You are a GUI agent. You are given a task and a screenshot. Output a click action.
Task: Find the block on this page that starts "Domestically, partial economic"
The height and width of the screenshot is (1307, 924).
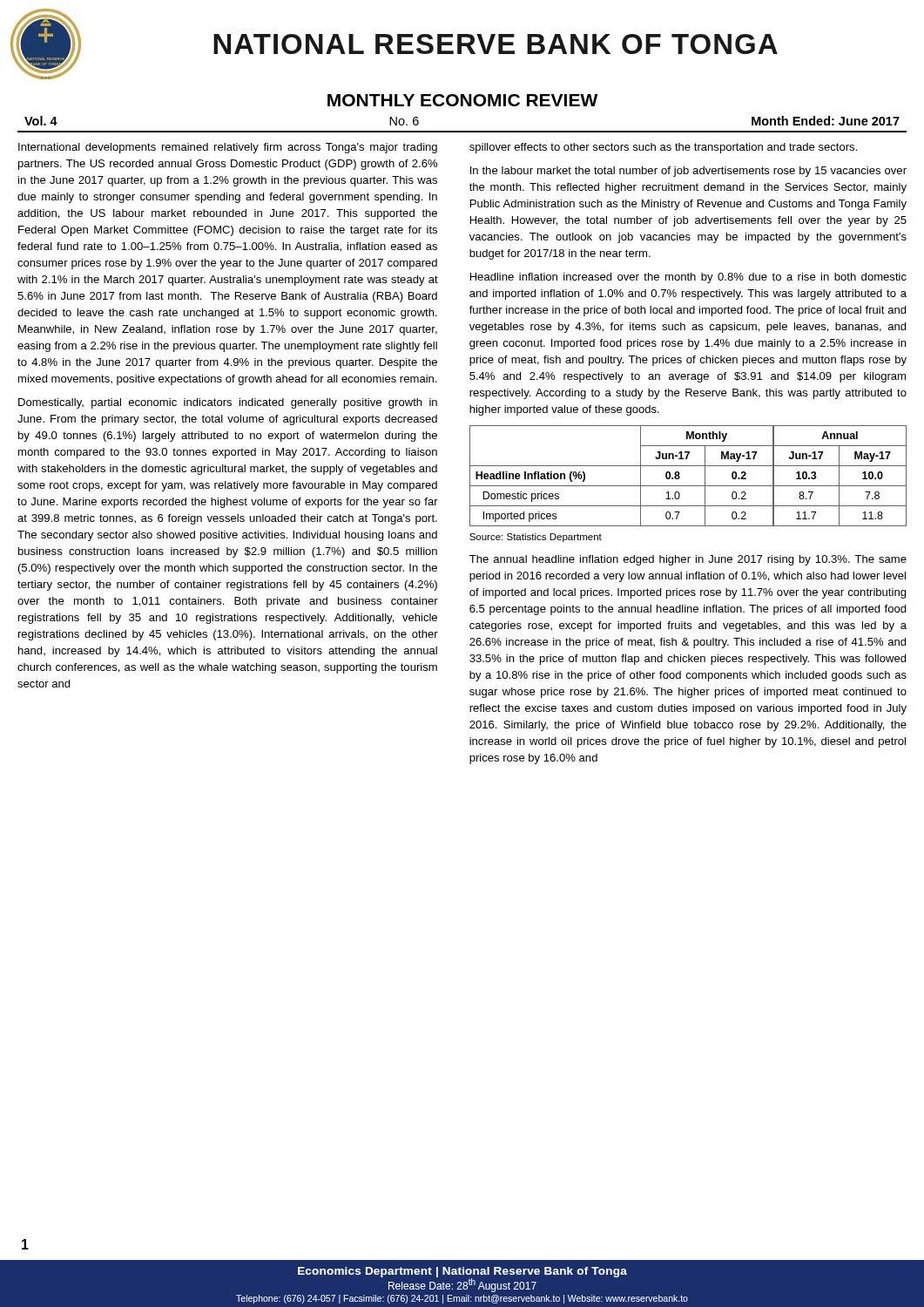[228, 543]
